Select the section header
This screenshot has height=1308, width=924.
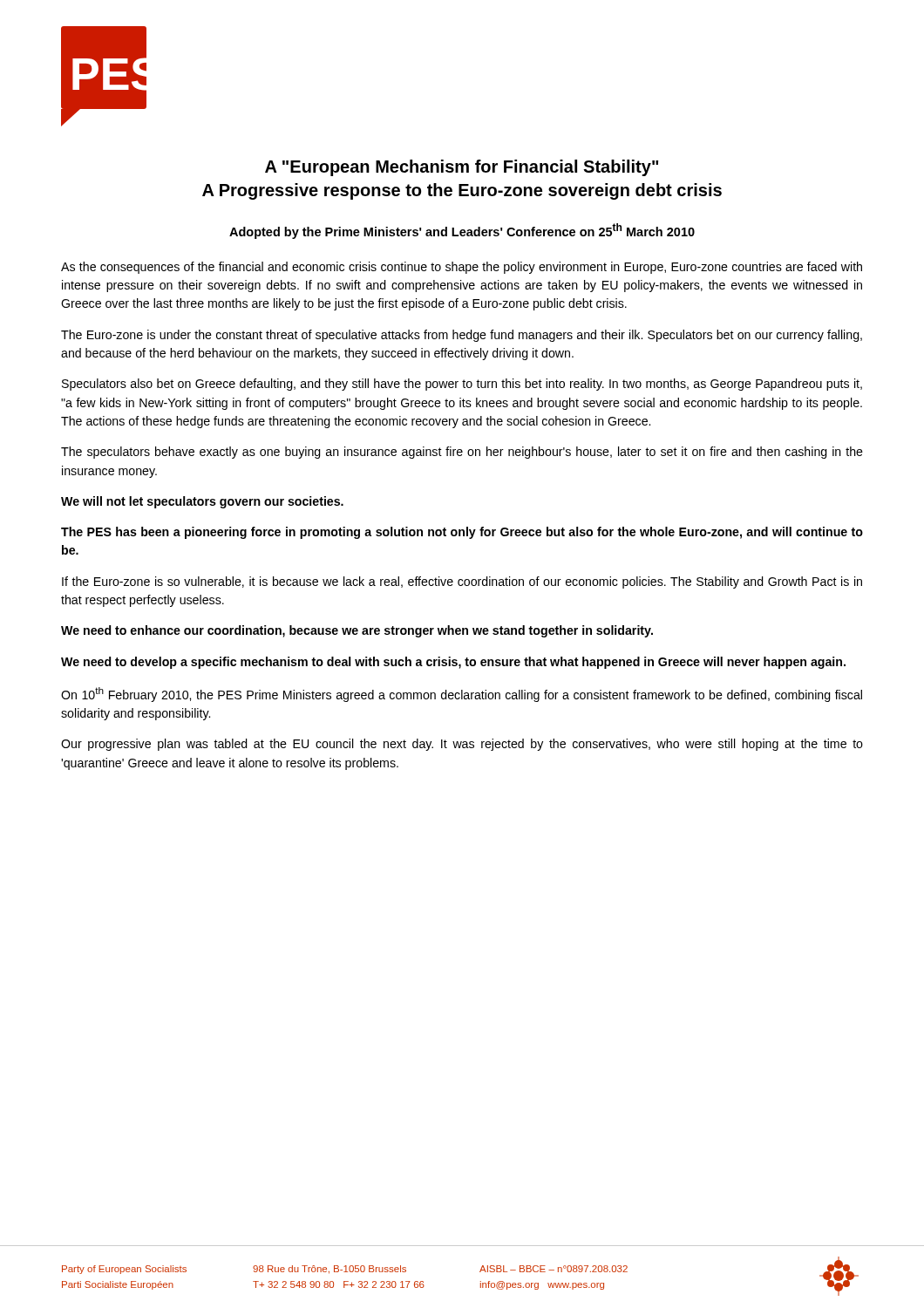tap(462, 230)
